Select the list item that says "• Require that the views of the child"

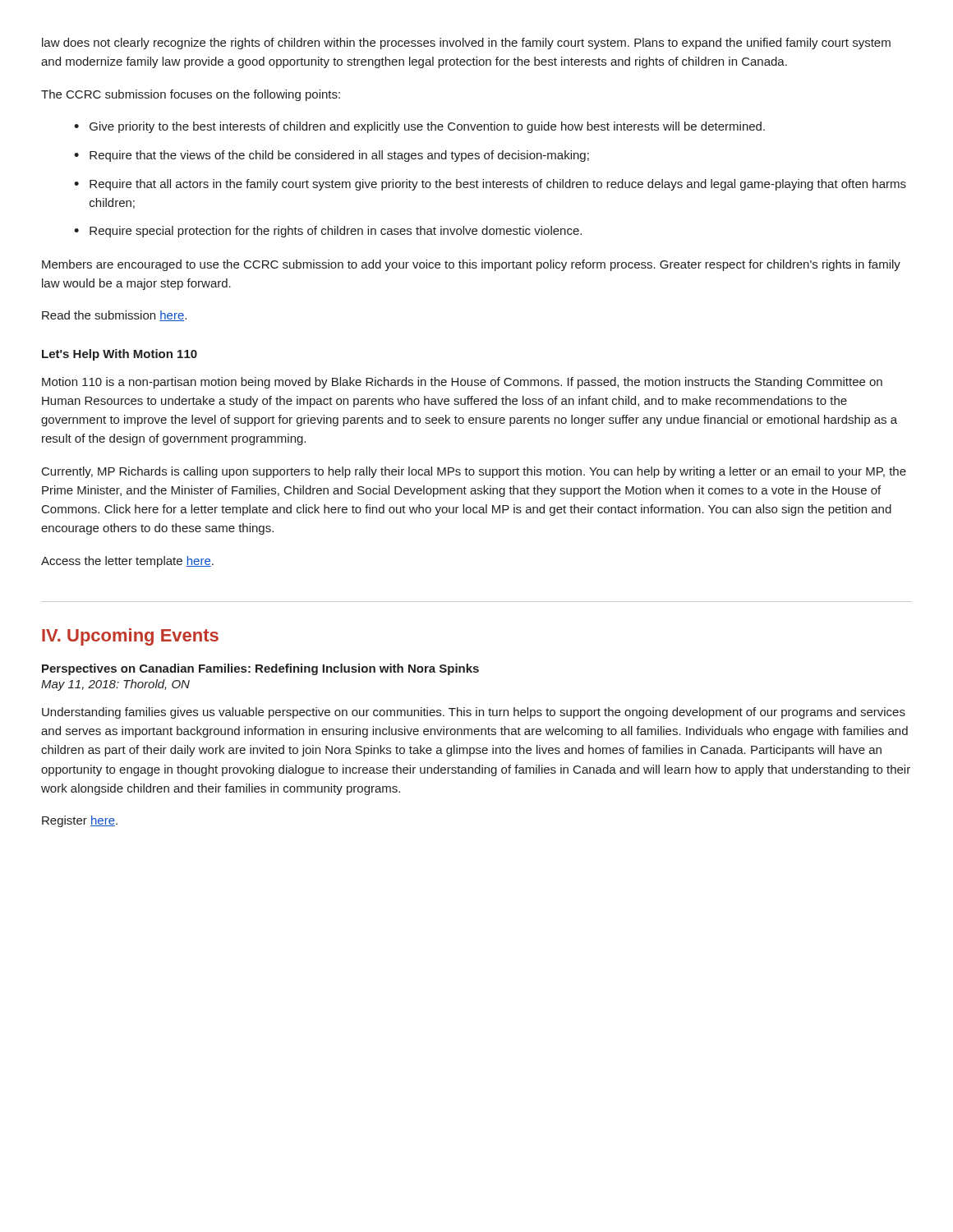(332, 156)
